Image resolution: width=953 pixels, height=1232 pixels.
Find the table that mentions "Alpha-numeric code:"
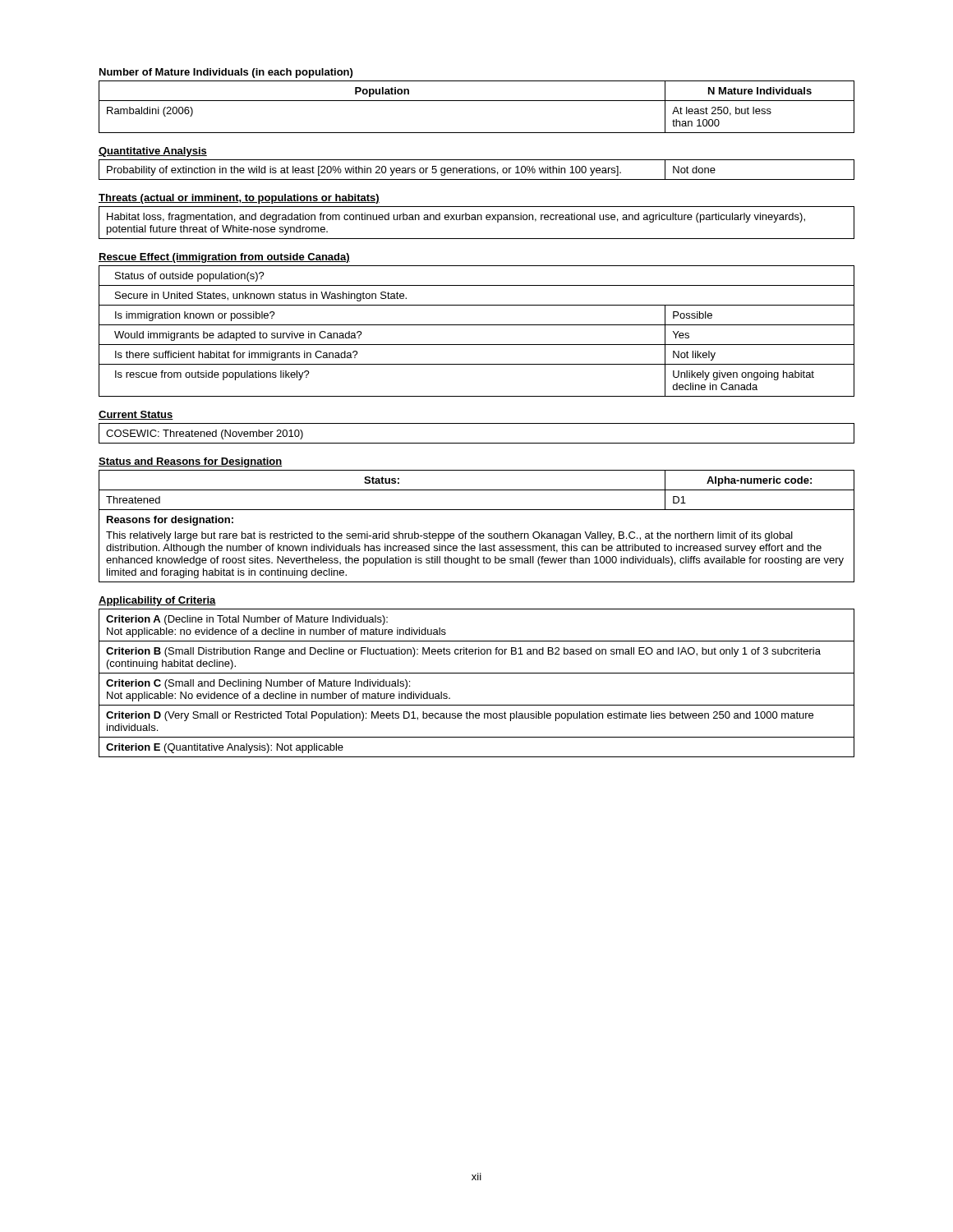coord(476,526)
